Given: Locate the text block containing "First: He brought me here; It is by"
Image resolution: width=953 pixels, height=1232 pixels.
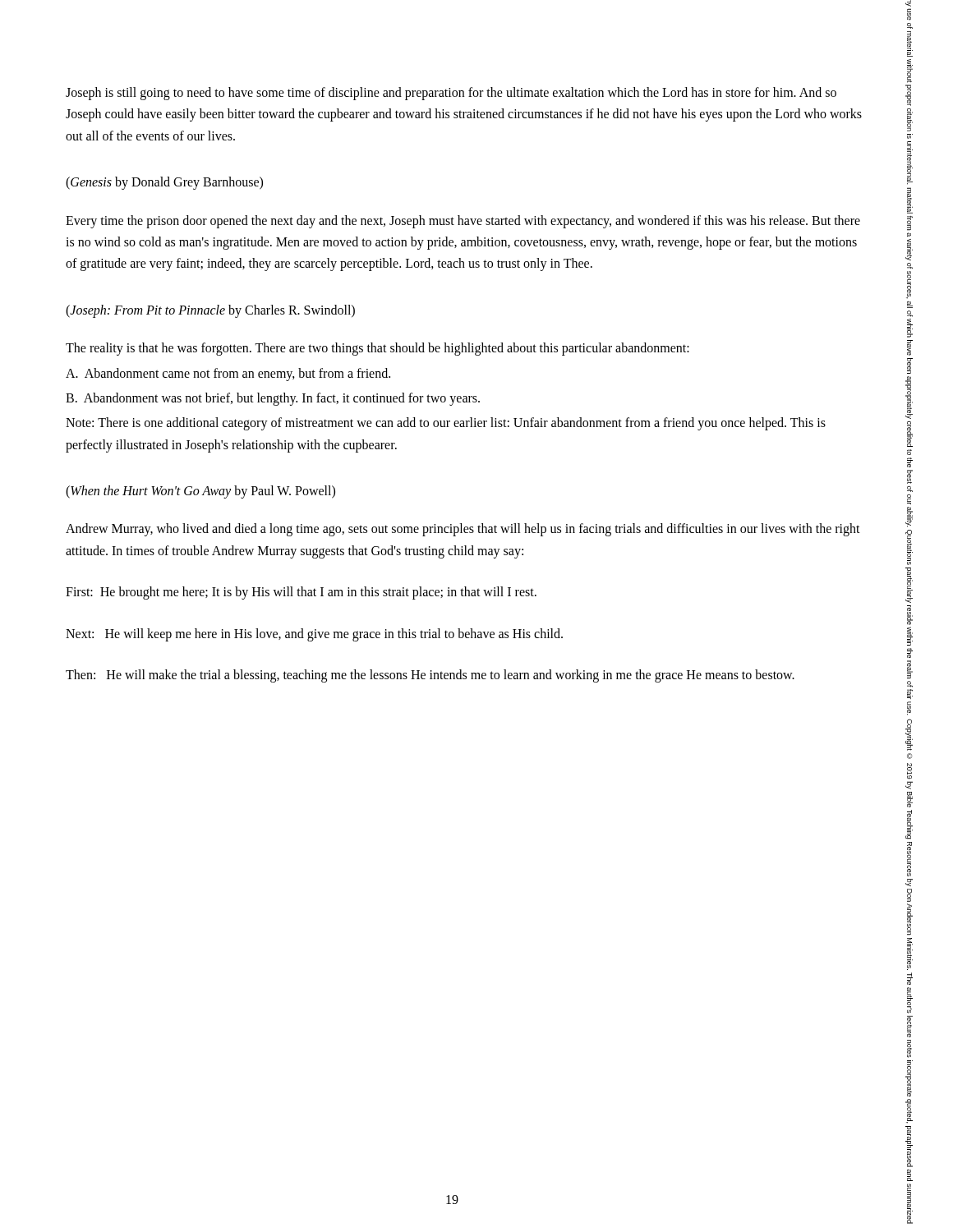Looking at the screenshot, I should click(x=301, y=592).
